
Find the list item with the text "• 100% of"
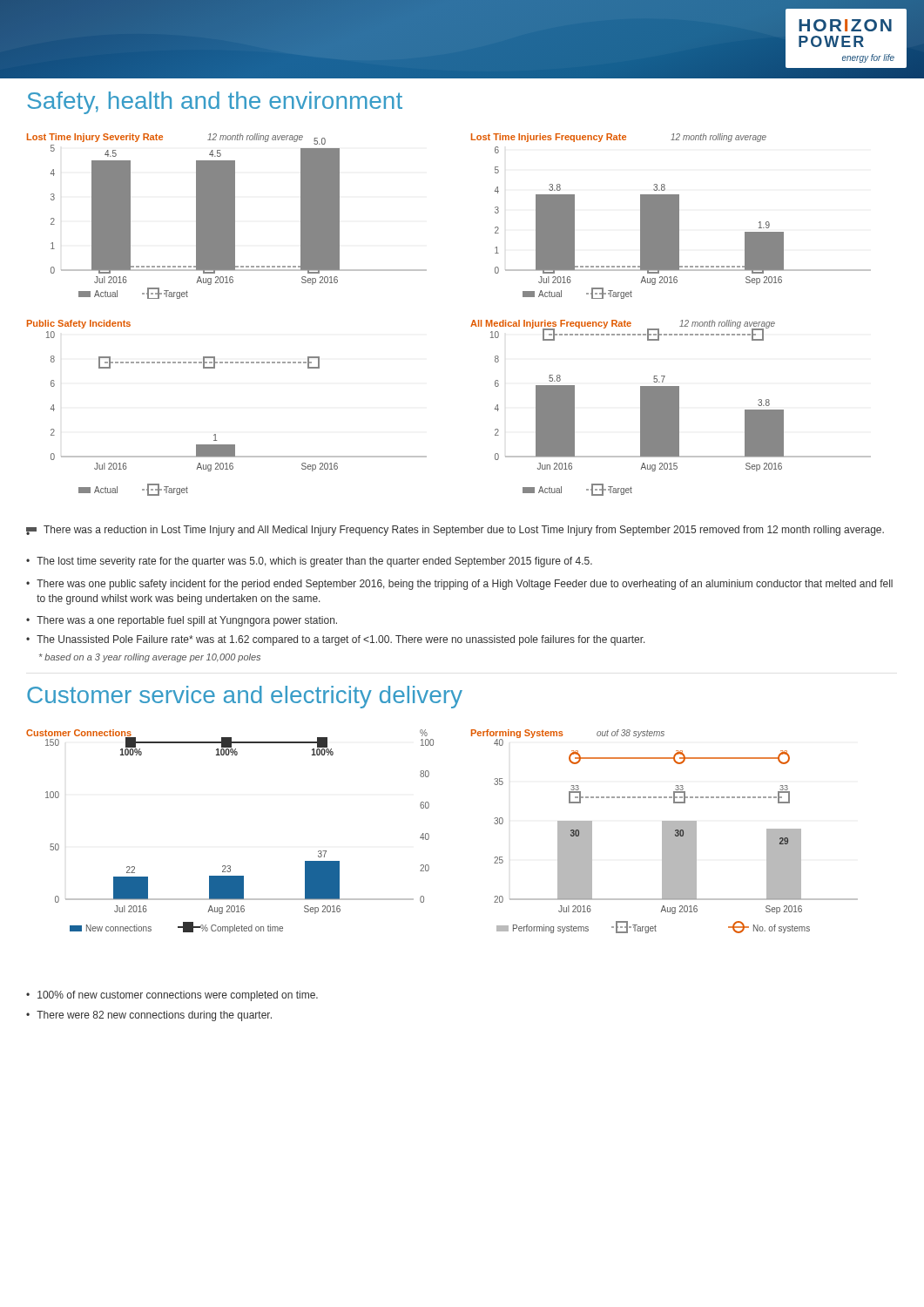tap(172, 996)
